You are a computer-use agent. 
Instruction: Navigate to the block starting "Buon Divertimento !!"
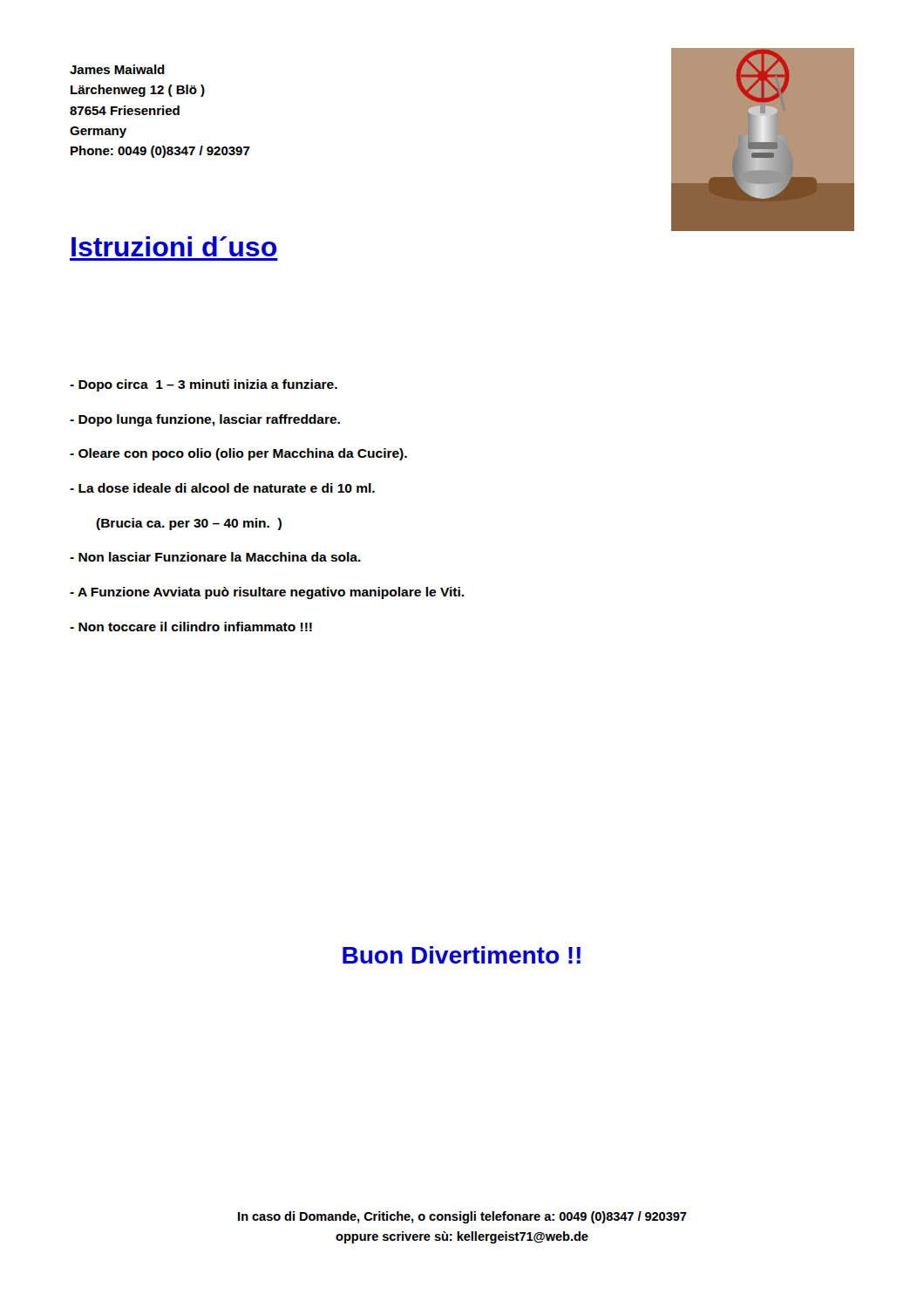(462, 955)
